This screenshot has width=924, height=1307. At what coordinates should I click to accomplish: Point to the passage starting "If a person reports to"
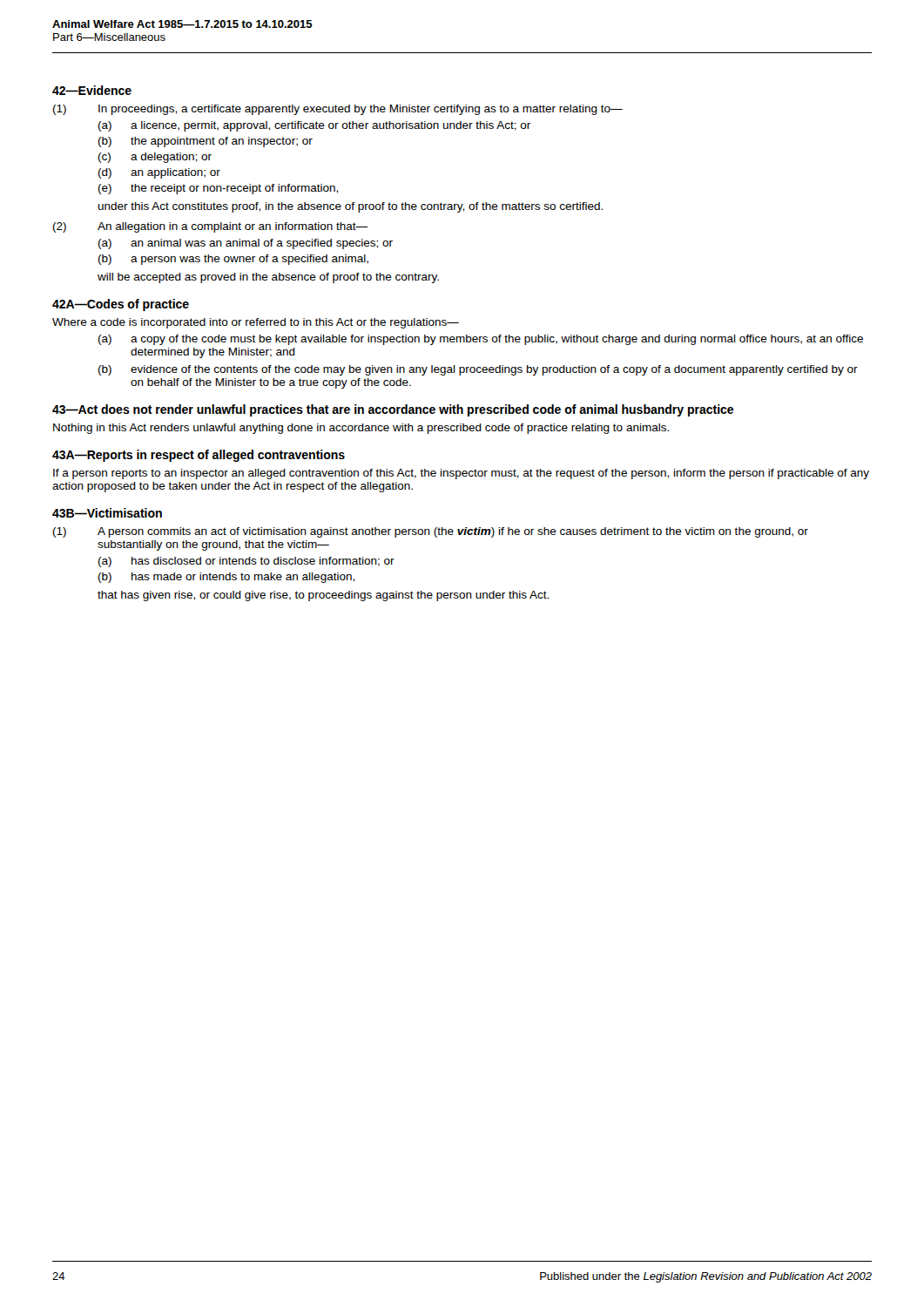[x=461, y=479]
